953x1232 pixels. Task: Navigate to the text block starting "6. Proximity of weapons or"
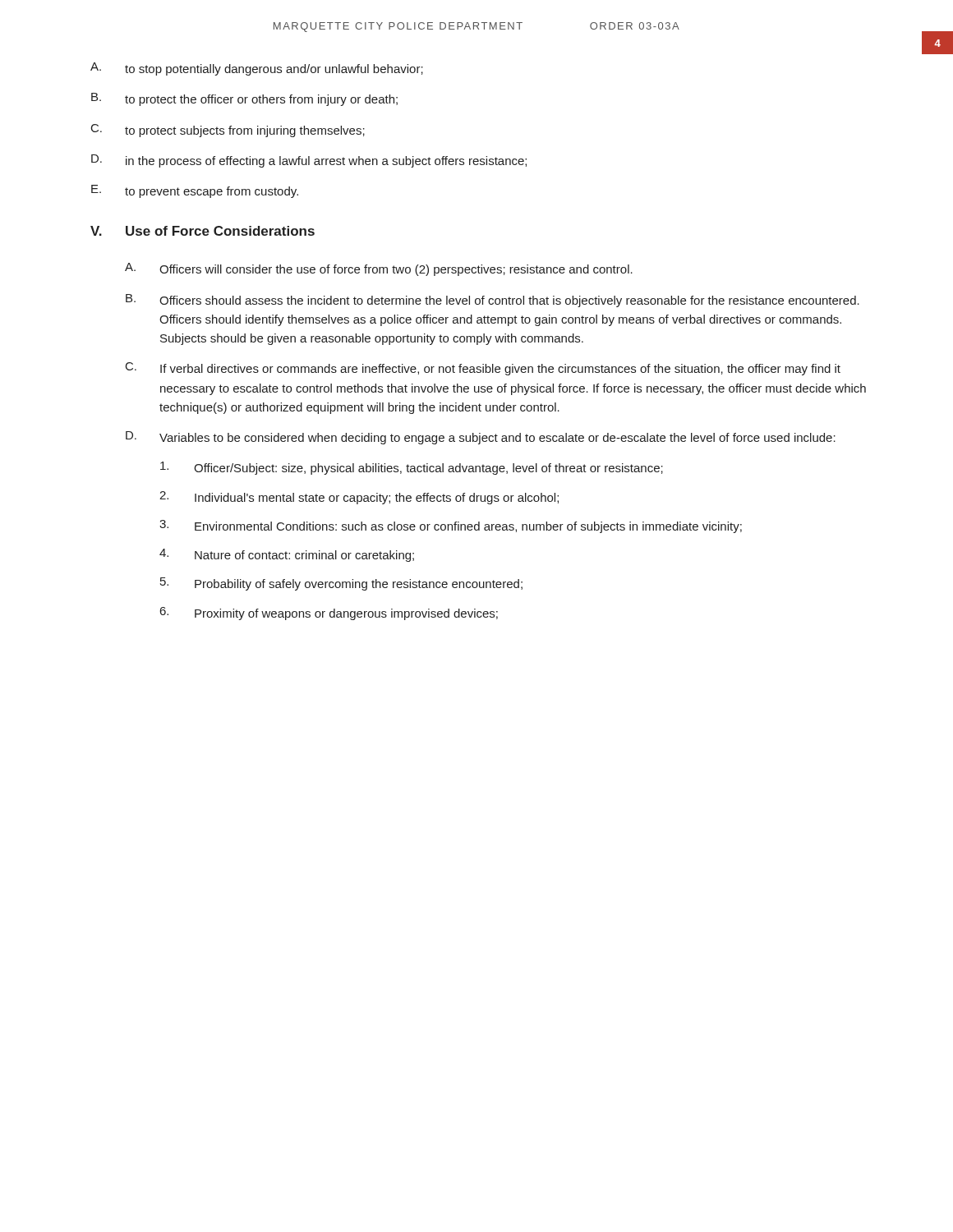point(329,614)
